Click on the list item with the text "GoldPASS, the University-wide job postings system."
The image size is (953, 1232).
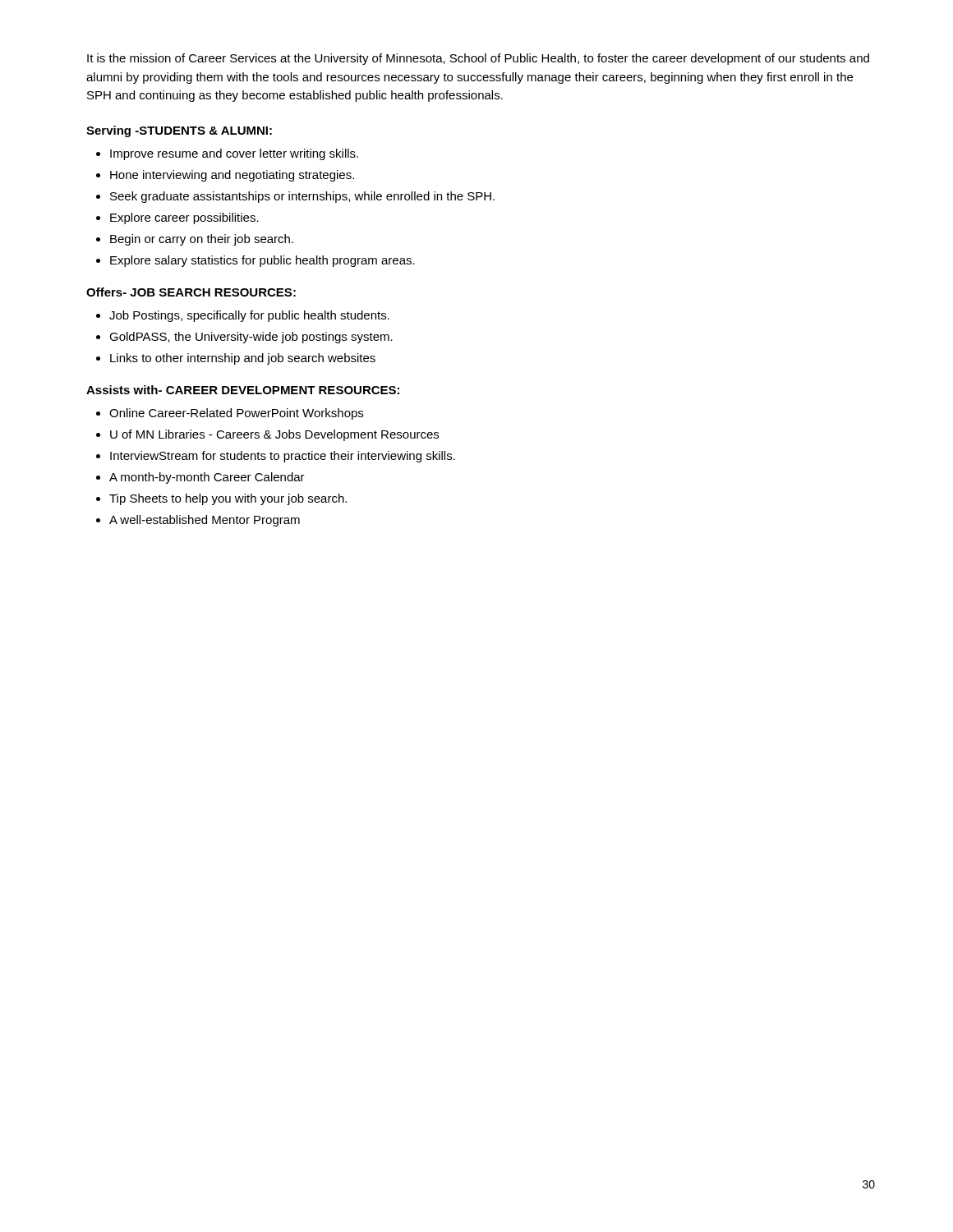pos(251,336)
